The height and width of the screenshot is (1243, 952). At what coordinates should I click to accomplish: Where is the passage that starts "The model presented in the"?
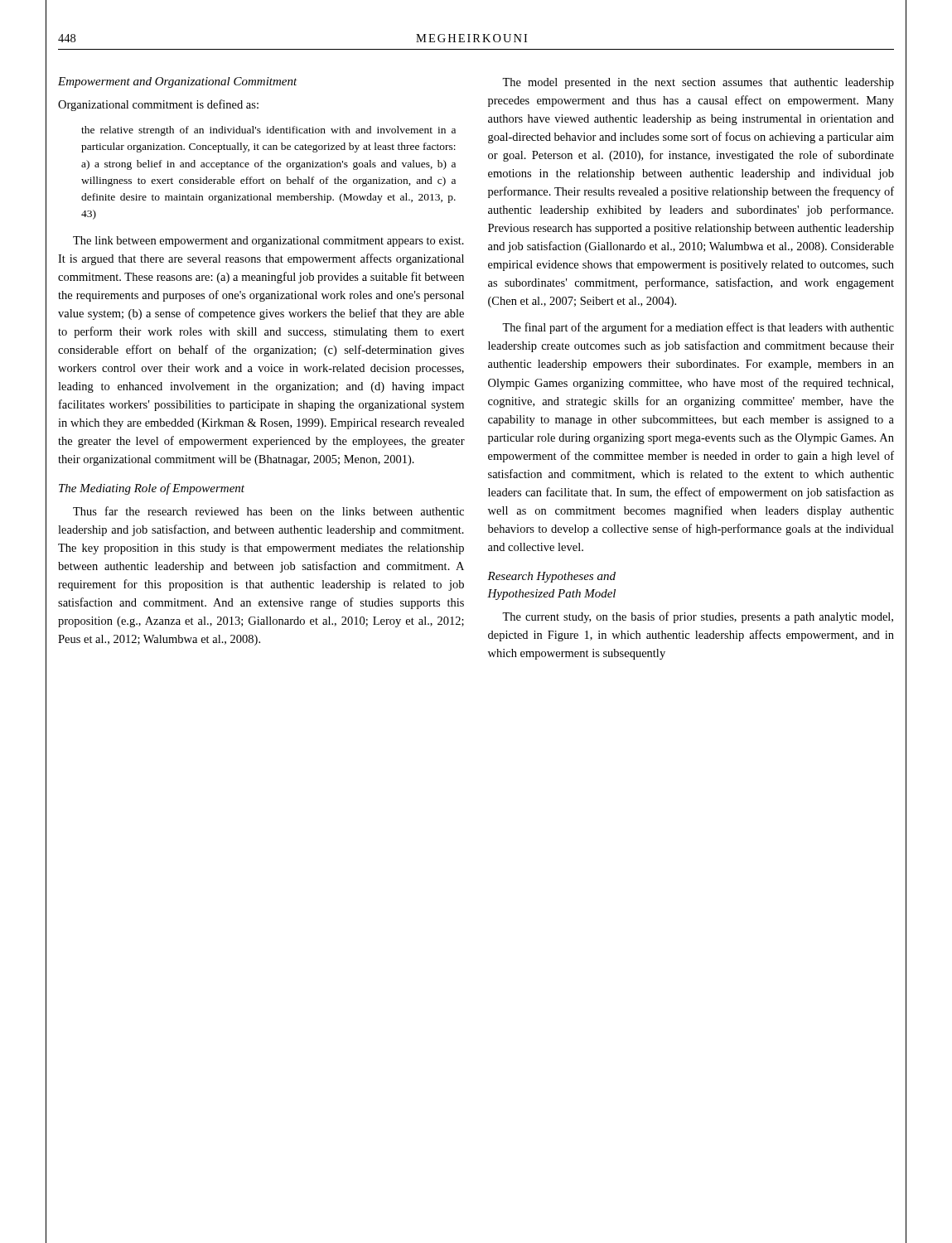(x=691, y=192)
